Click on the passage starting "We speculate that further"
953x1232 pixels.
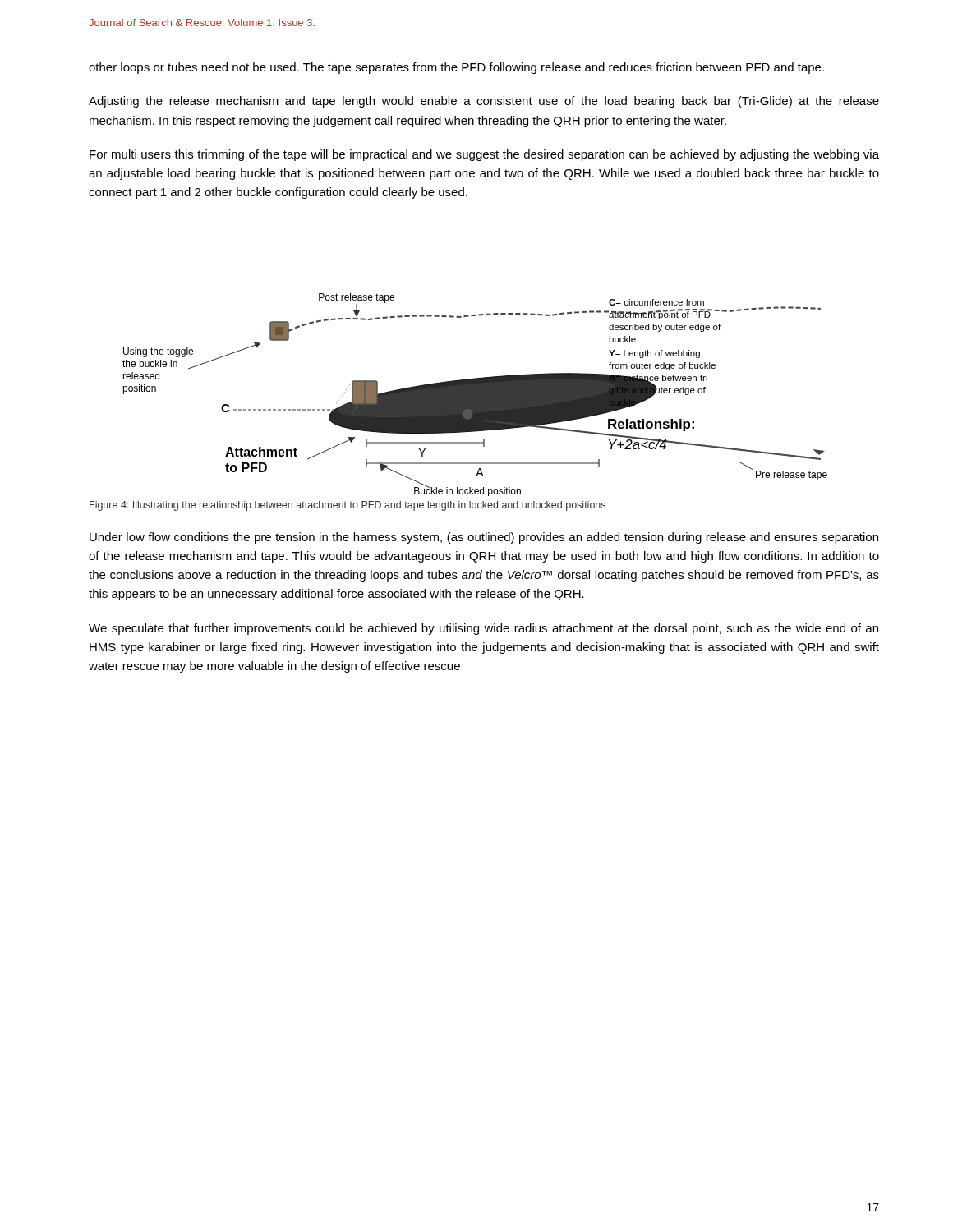click(x=484, y=647)
